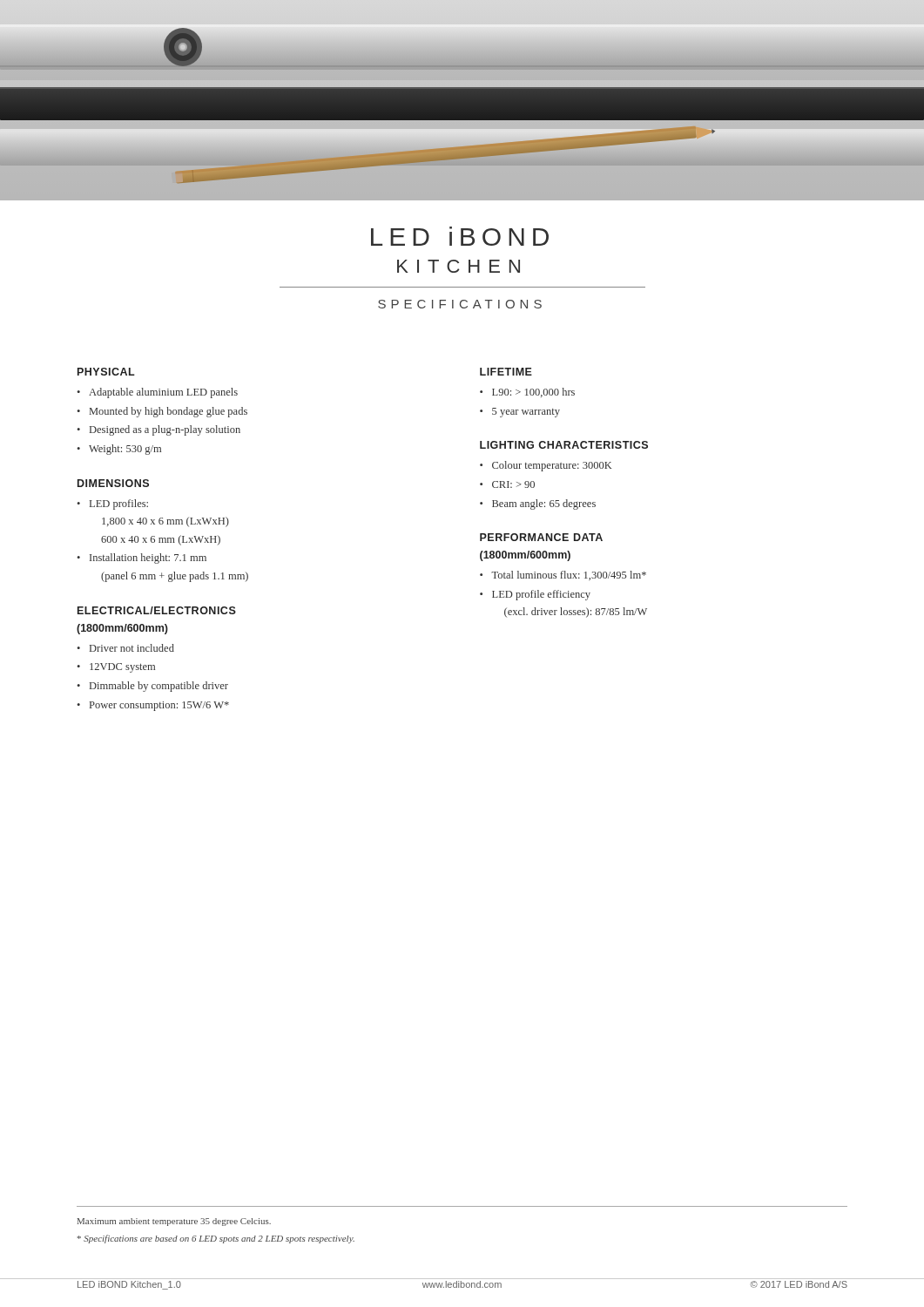Find "Total luminous flux: 1,300/495 lm*" on this page
The height and width of the screenshot is (1307, 924).
pos(569,575)
